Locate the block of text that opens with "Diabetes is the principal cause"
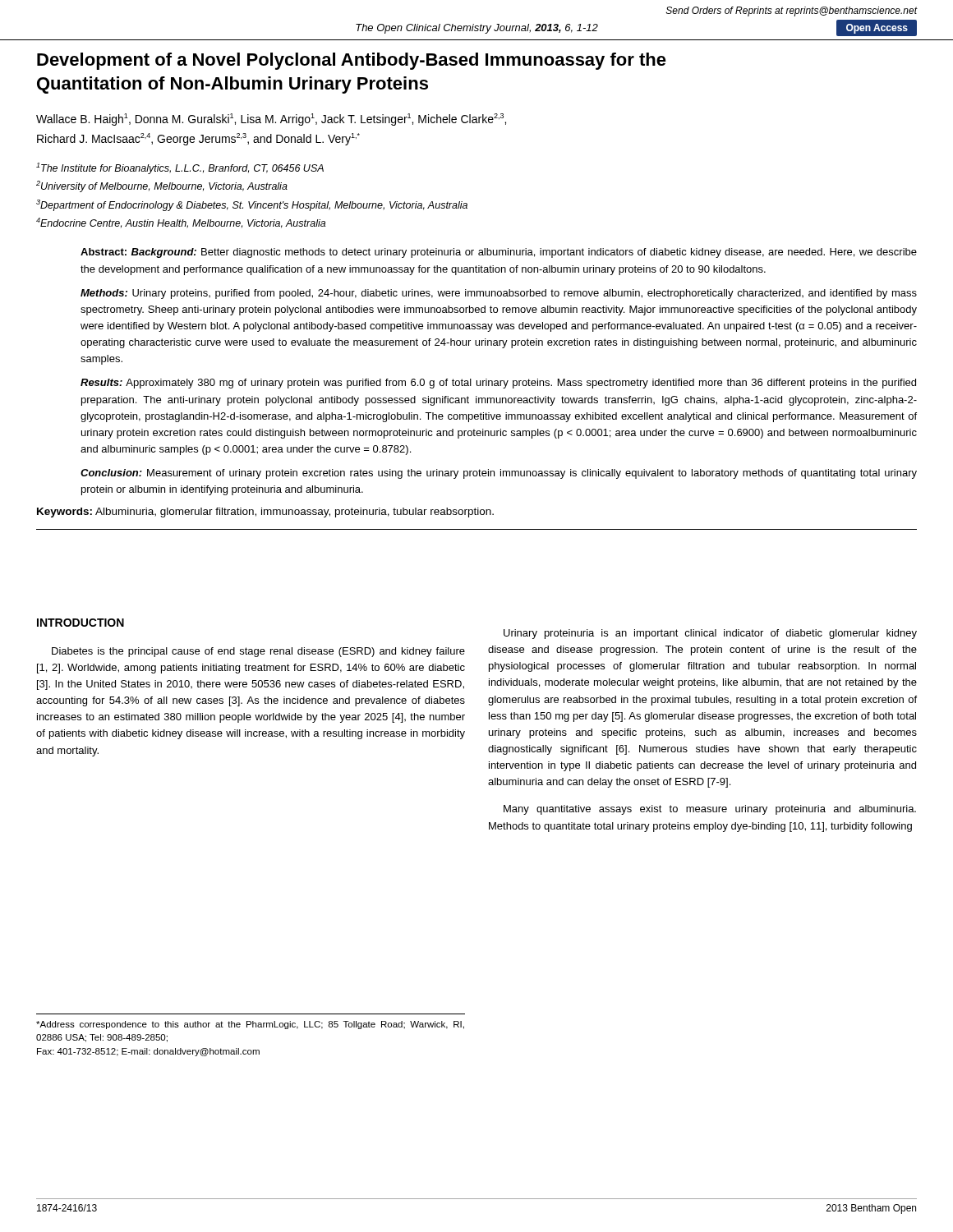The image size is (953, 1232). tap(251, 701)
